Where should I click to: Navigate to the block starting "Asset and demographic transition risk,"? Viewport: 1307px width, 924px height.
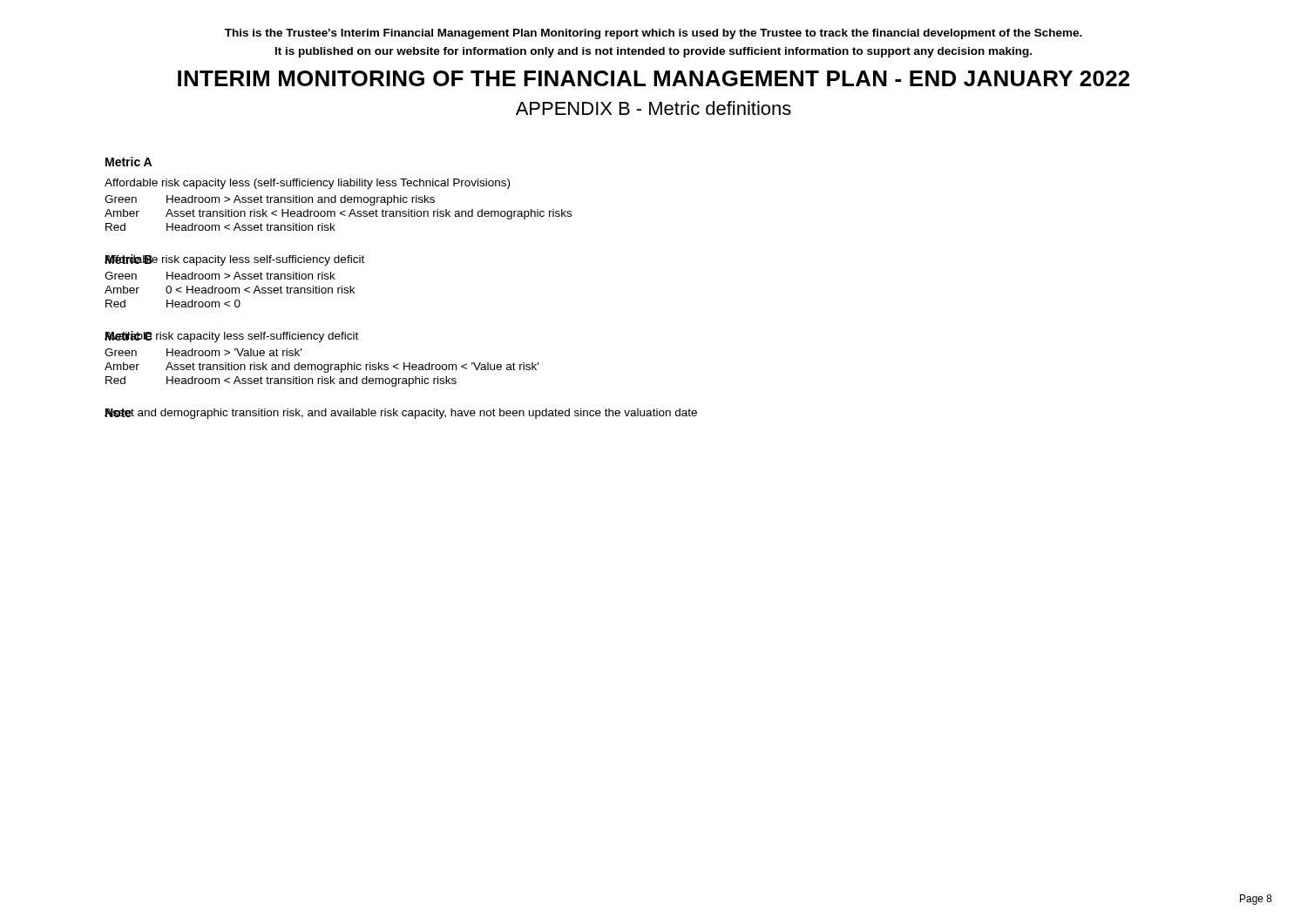[401, 413]
